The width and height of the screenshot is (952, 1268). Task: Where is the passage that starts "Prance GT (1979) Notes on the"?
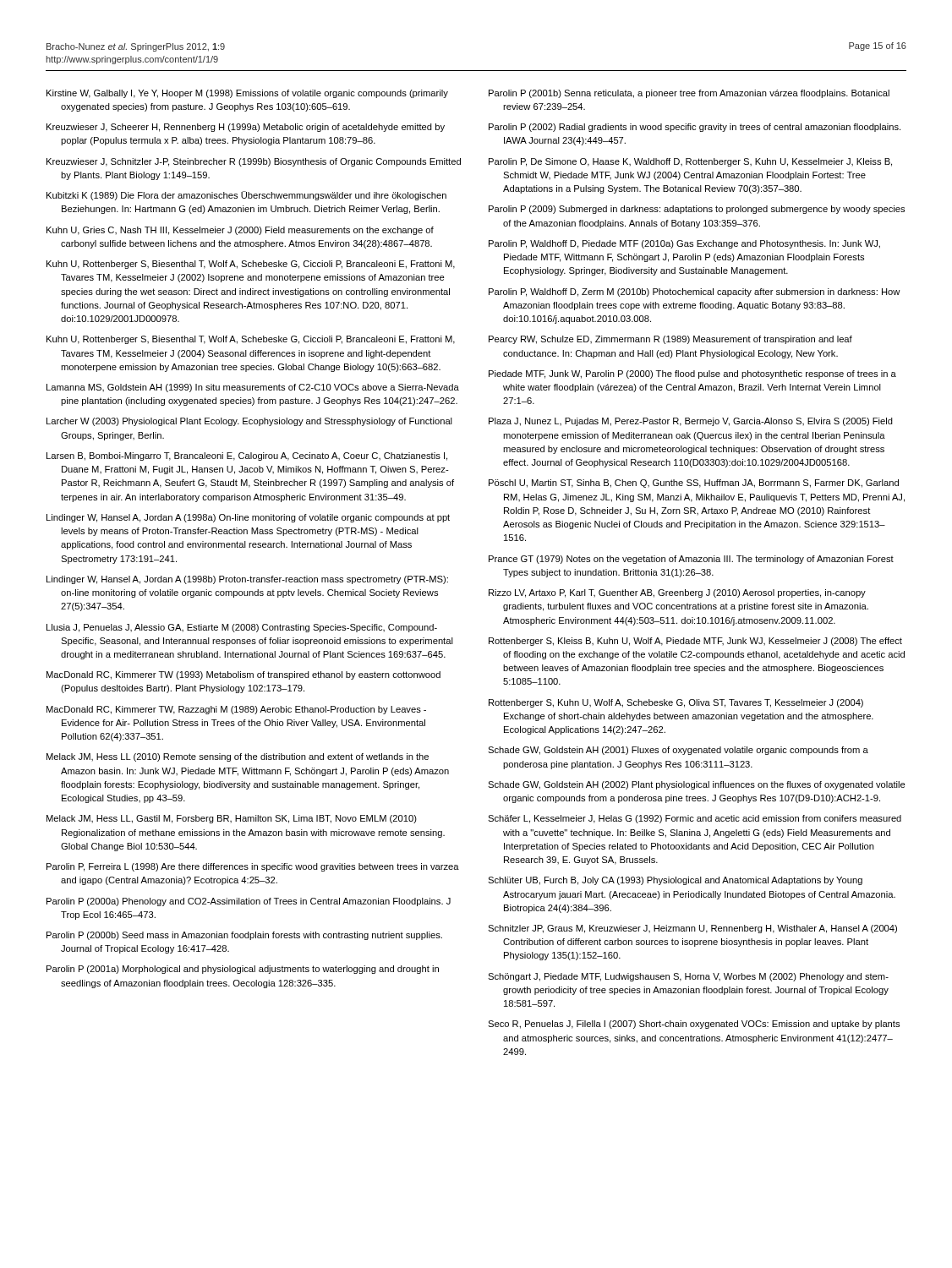[x=691, y=565]
